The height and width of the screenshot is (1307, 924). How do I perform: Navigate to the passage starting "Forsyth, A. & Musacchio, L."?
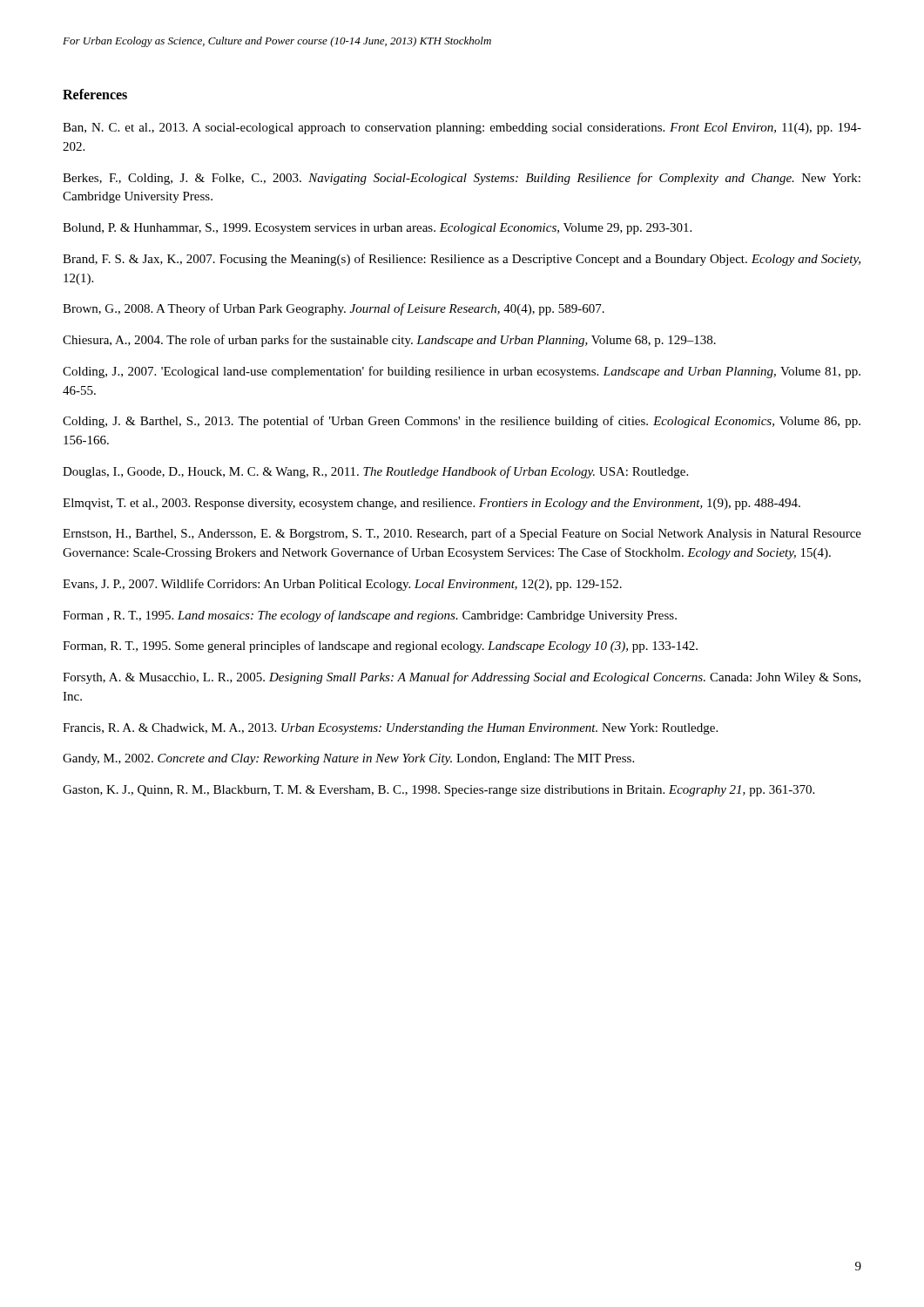pos(462,687)
